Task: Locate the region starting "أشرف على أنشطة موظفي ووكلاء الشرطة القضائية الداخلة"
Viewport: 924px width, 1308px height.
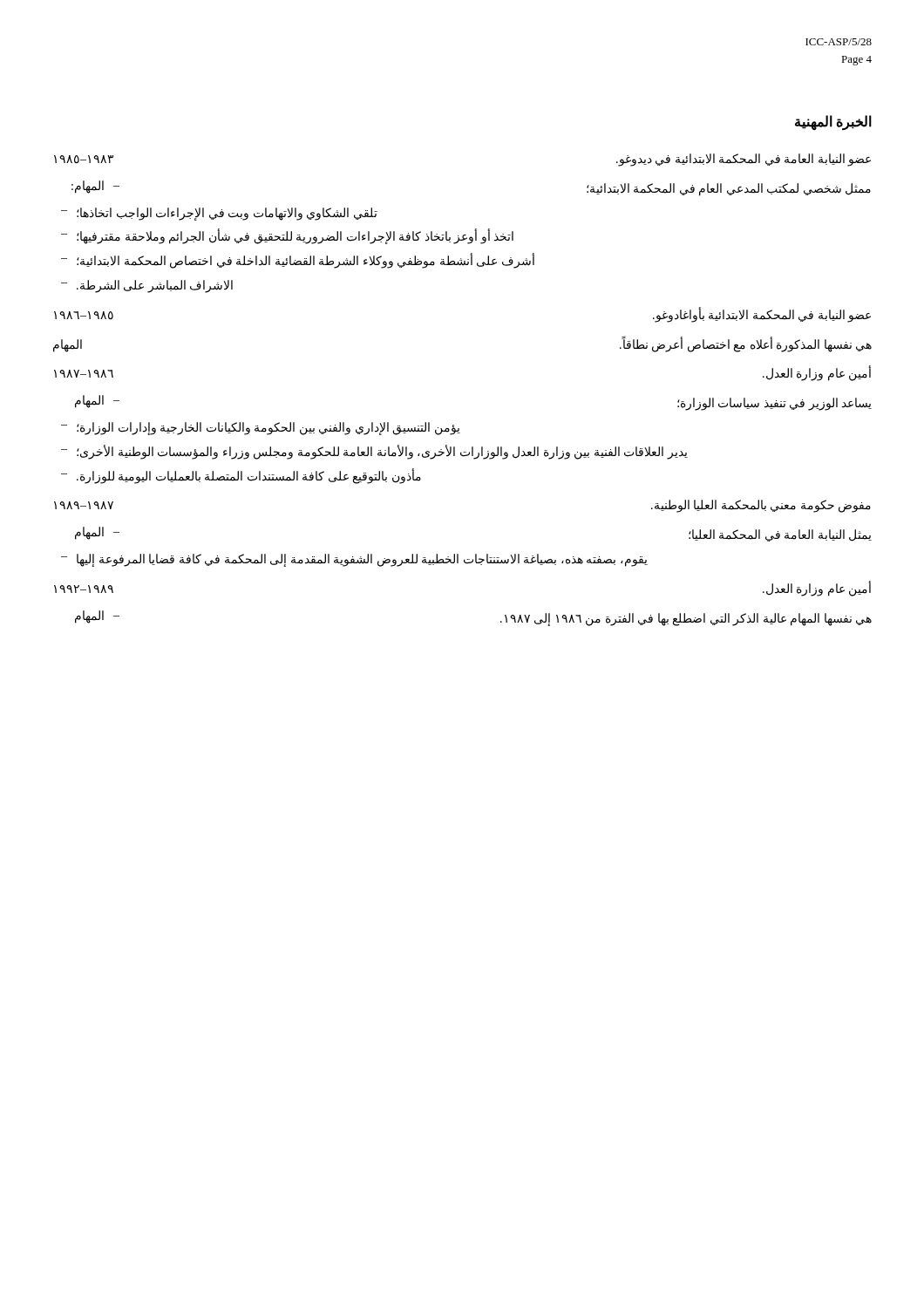Action: (x=298, y=262)
